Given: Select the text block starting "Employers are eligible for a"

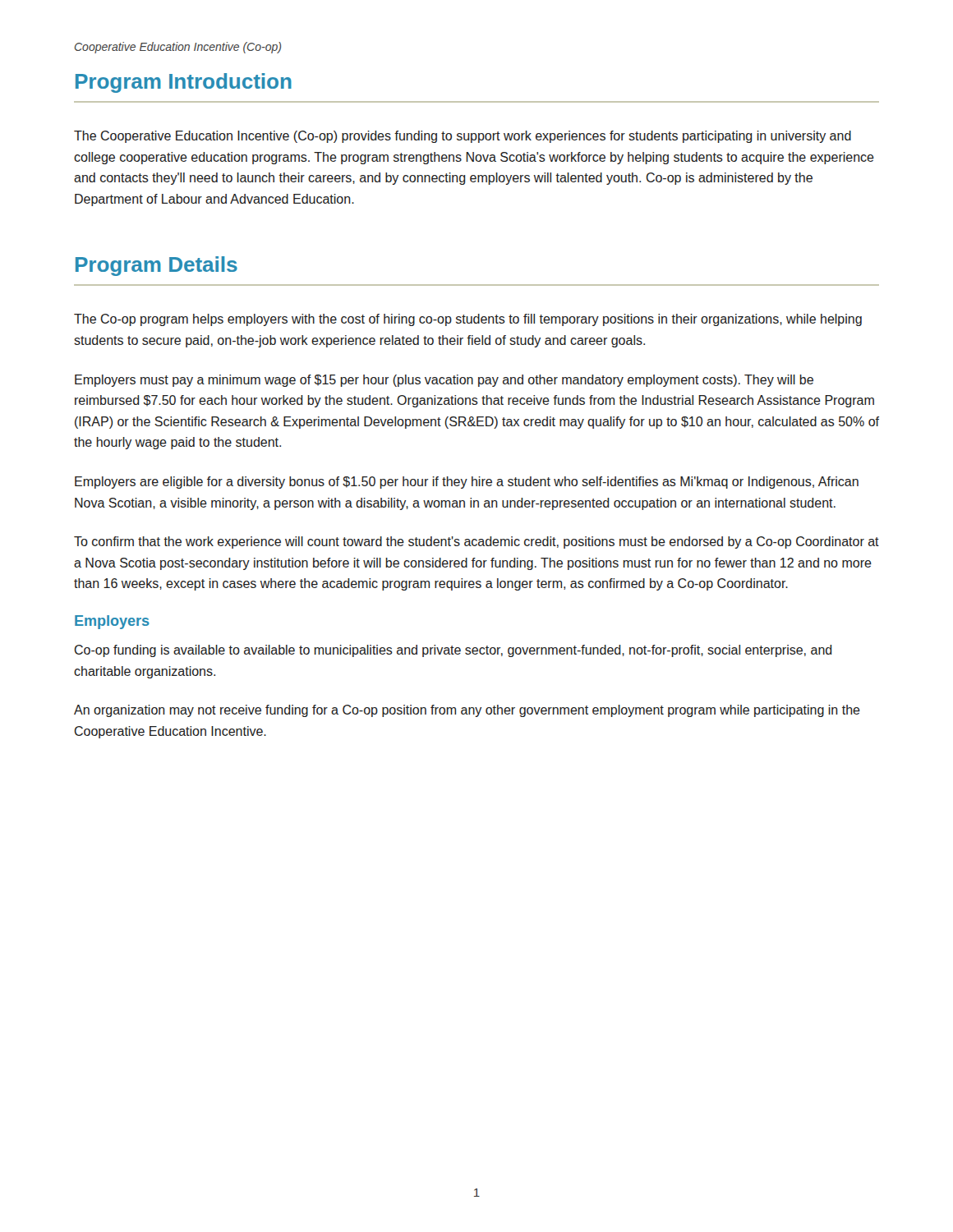Looking at the screenshot, I should pyautogui.click(x=466, y=492).
